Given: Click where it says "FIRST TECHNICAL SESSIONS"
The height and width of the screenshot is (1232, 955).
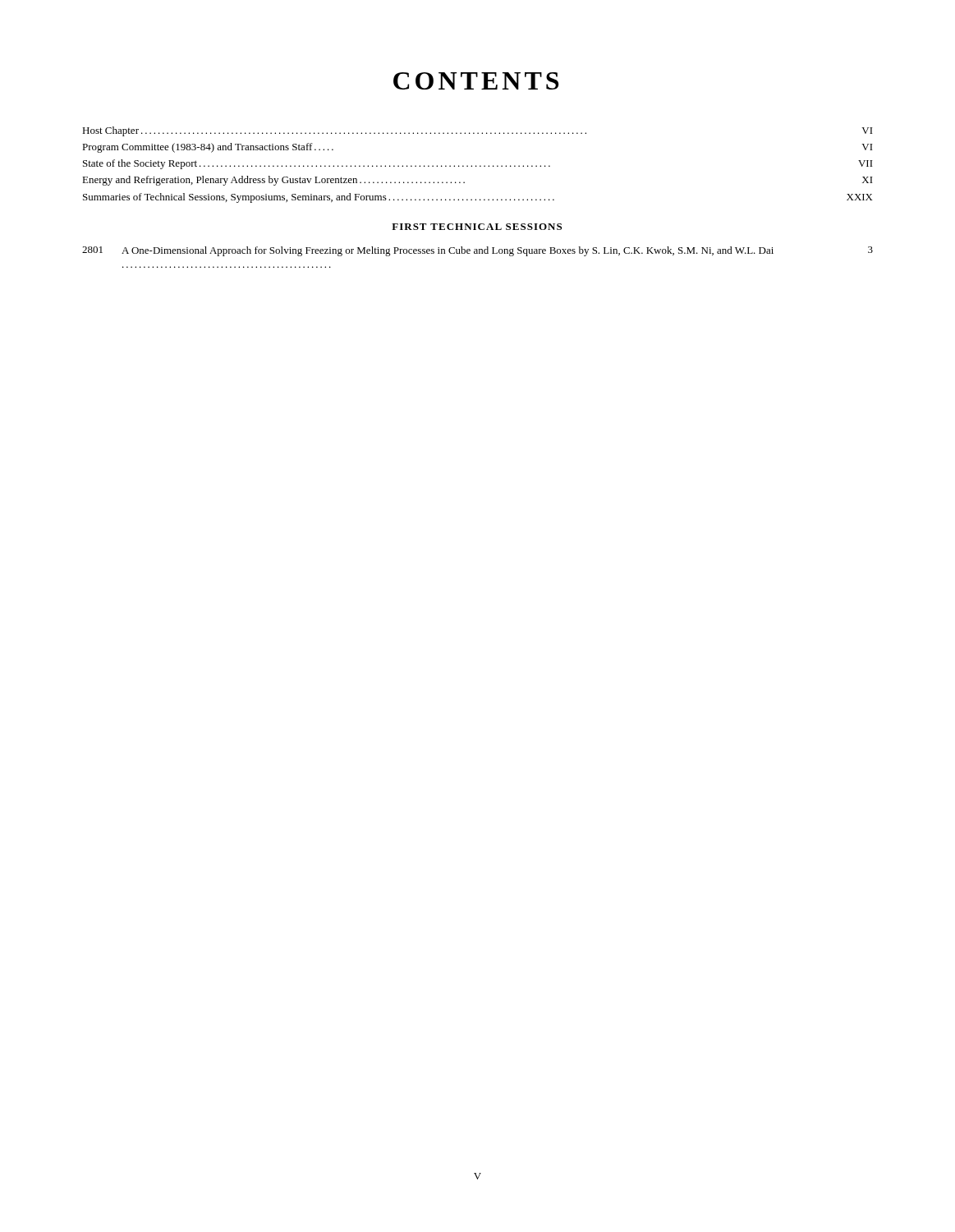Looking at the screenshot, I should pos(478,226).
